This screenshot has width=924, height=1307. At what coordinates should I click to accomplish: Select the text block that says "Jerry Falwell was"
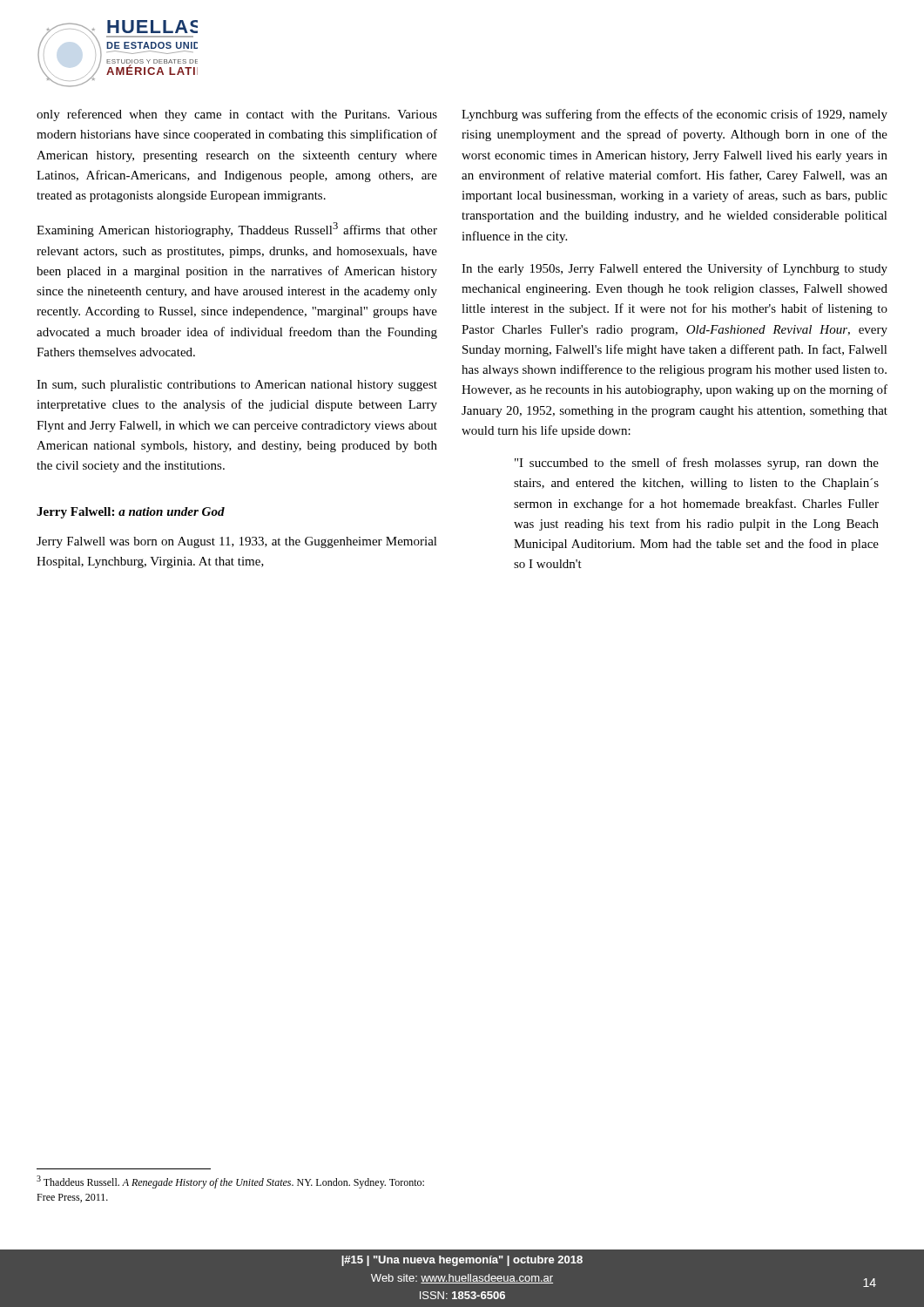tap(237, 551)
